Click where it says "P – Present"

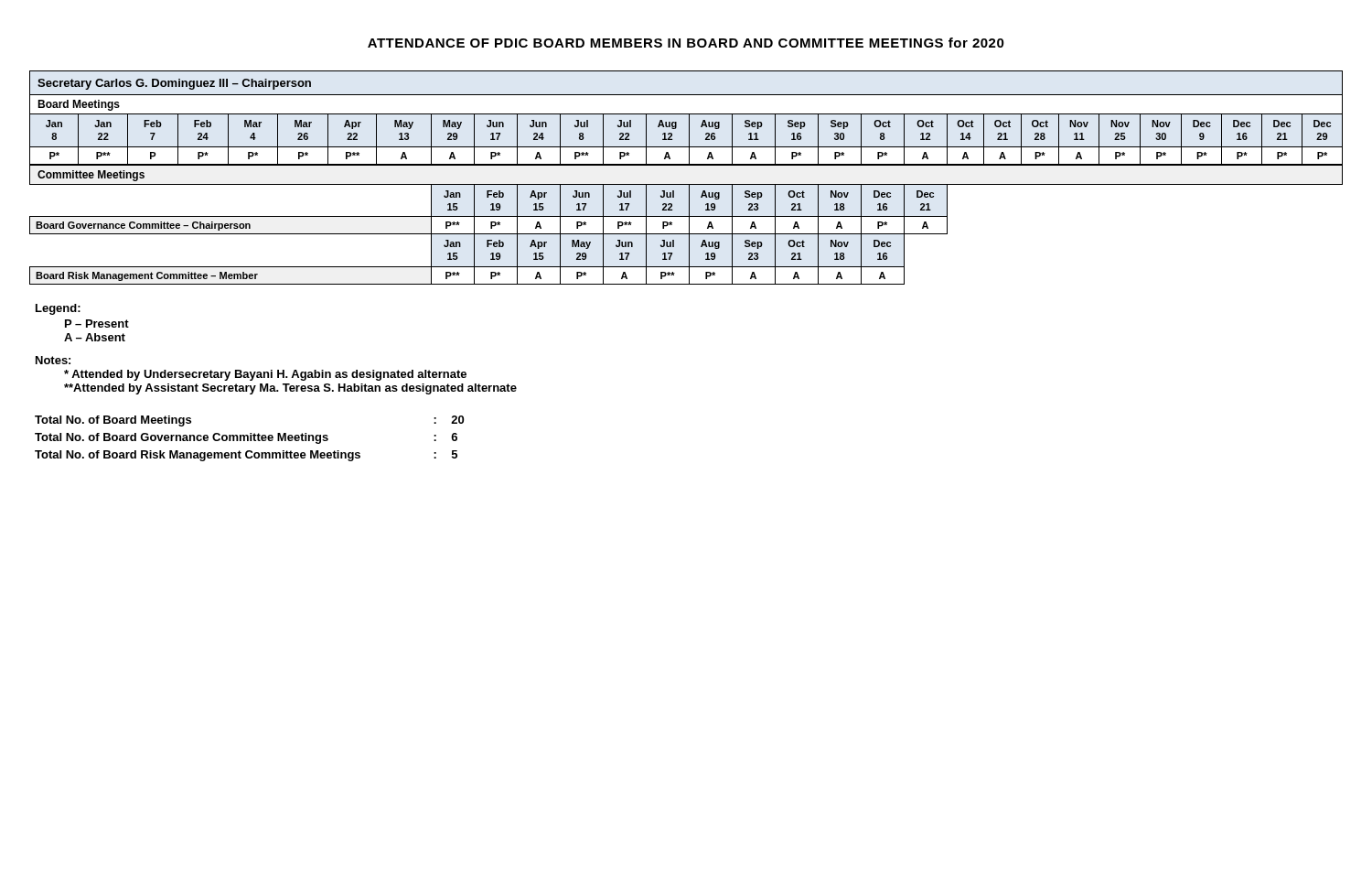[96, 323]
